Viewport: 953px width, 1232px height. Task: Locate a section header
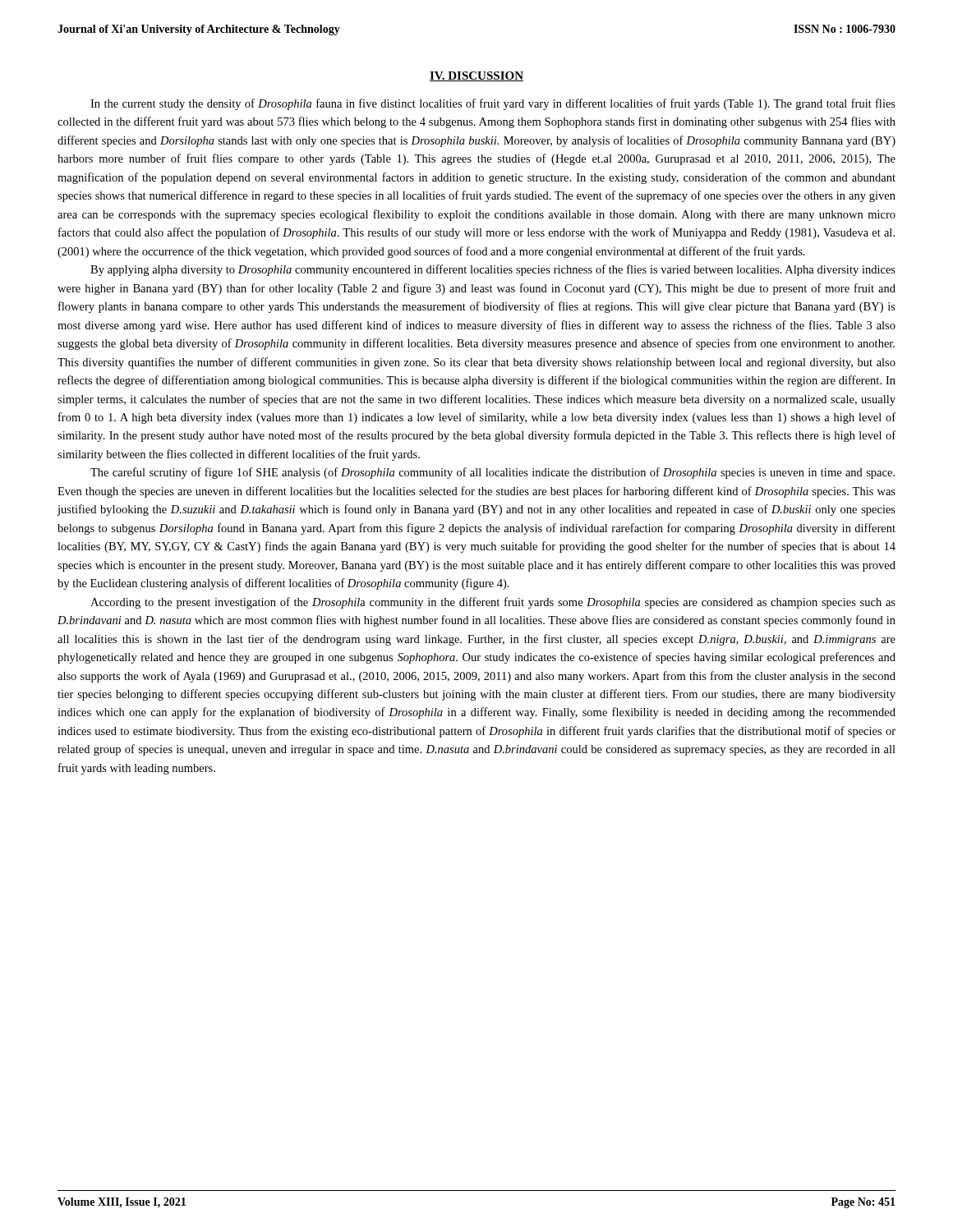(476, 76)
